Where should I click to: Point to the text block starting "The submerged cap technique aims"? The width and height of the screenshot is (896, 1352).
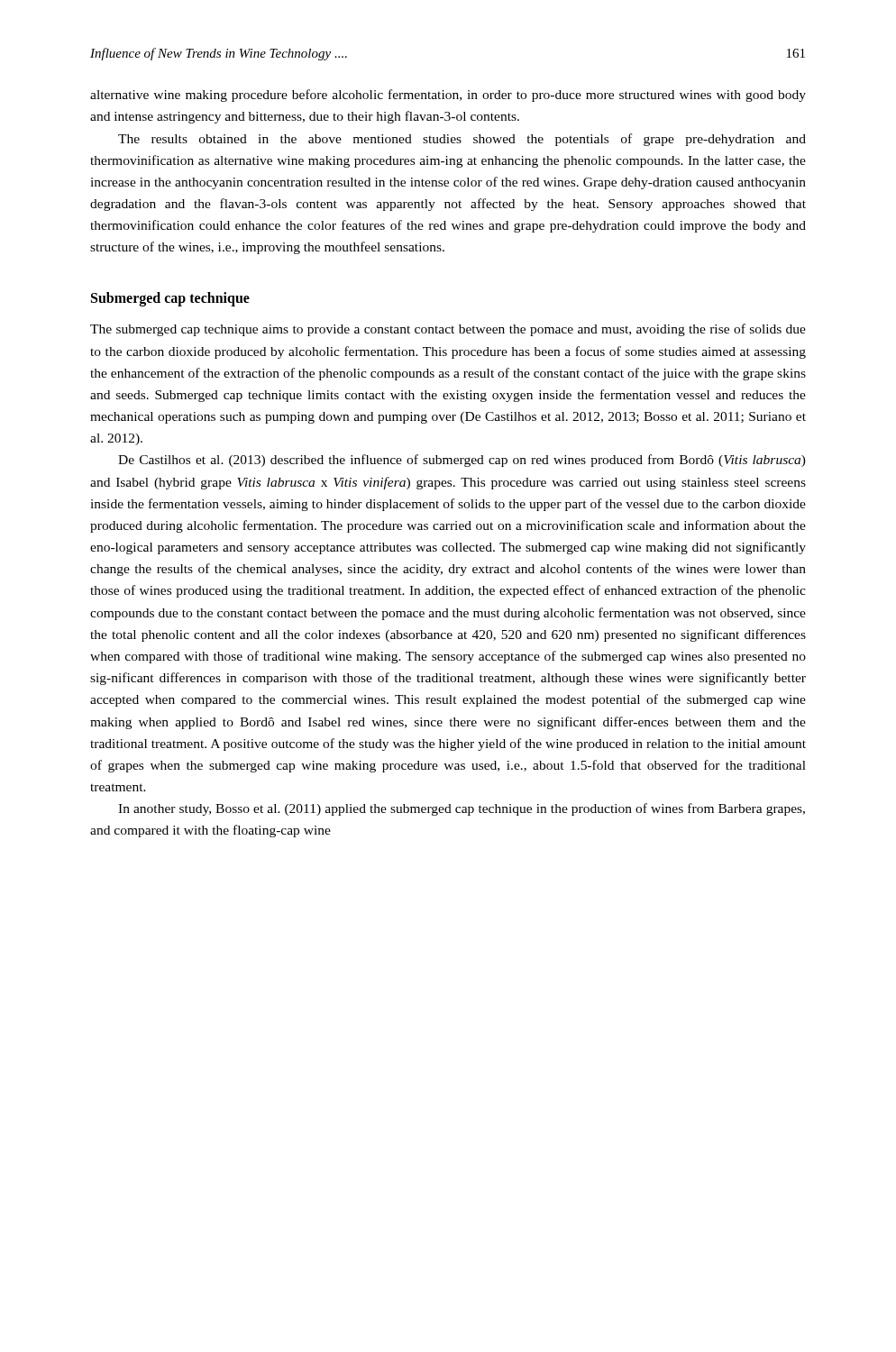tap(448, 580)
